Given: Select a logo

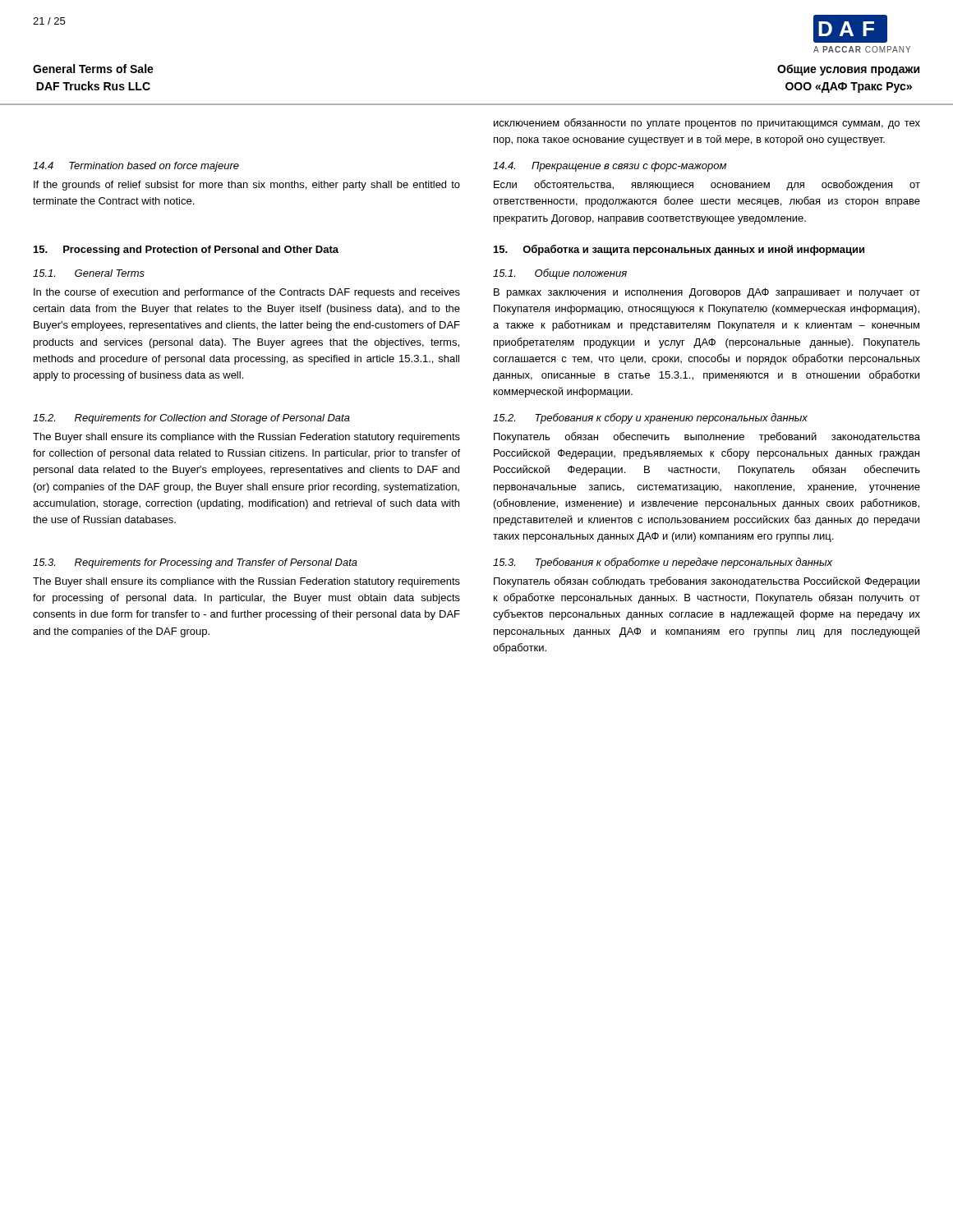Looking at the screenshot, I should pyautogui.click(x=867, y=34).
